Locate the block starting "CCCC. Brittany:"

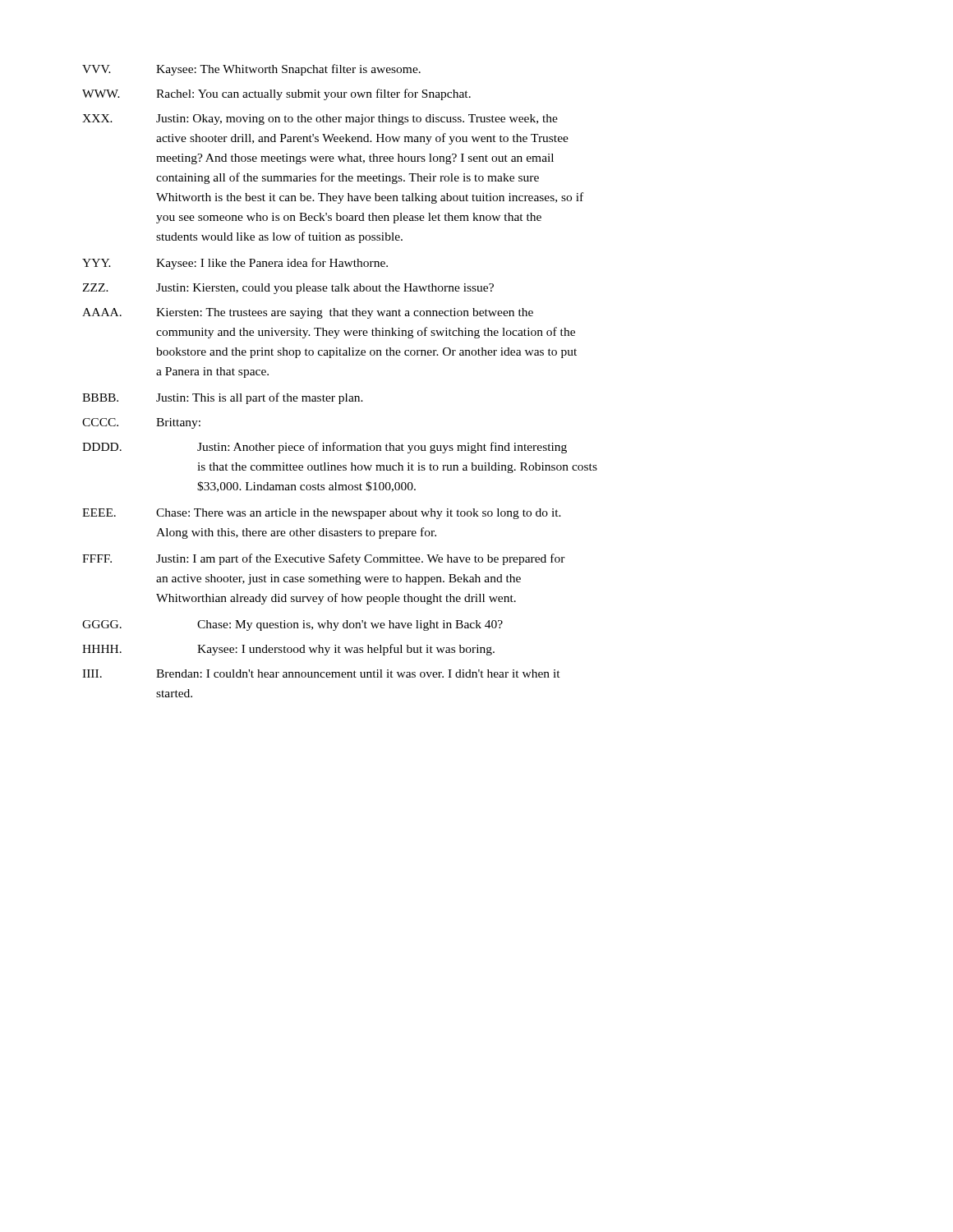click(x=93, y=425)
